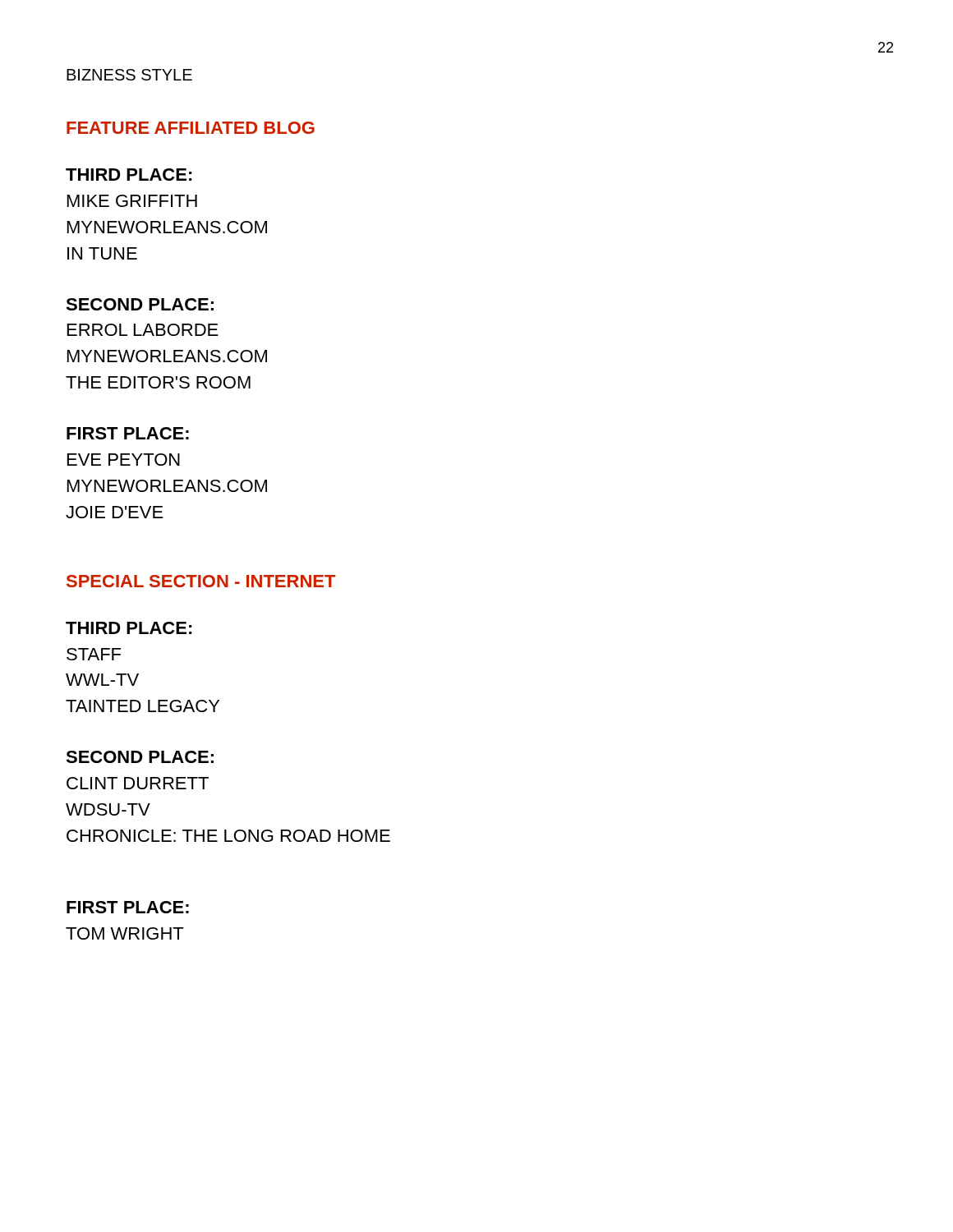Point to the block beginning "SECOND PLACE: CLINT DURRETT WDSU-TV CHRONICLE:"
The image size is (953, 1232).
point(140,757)
